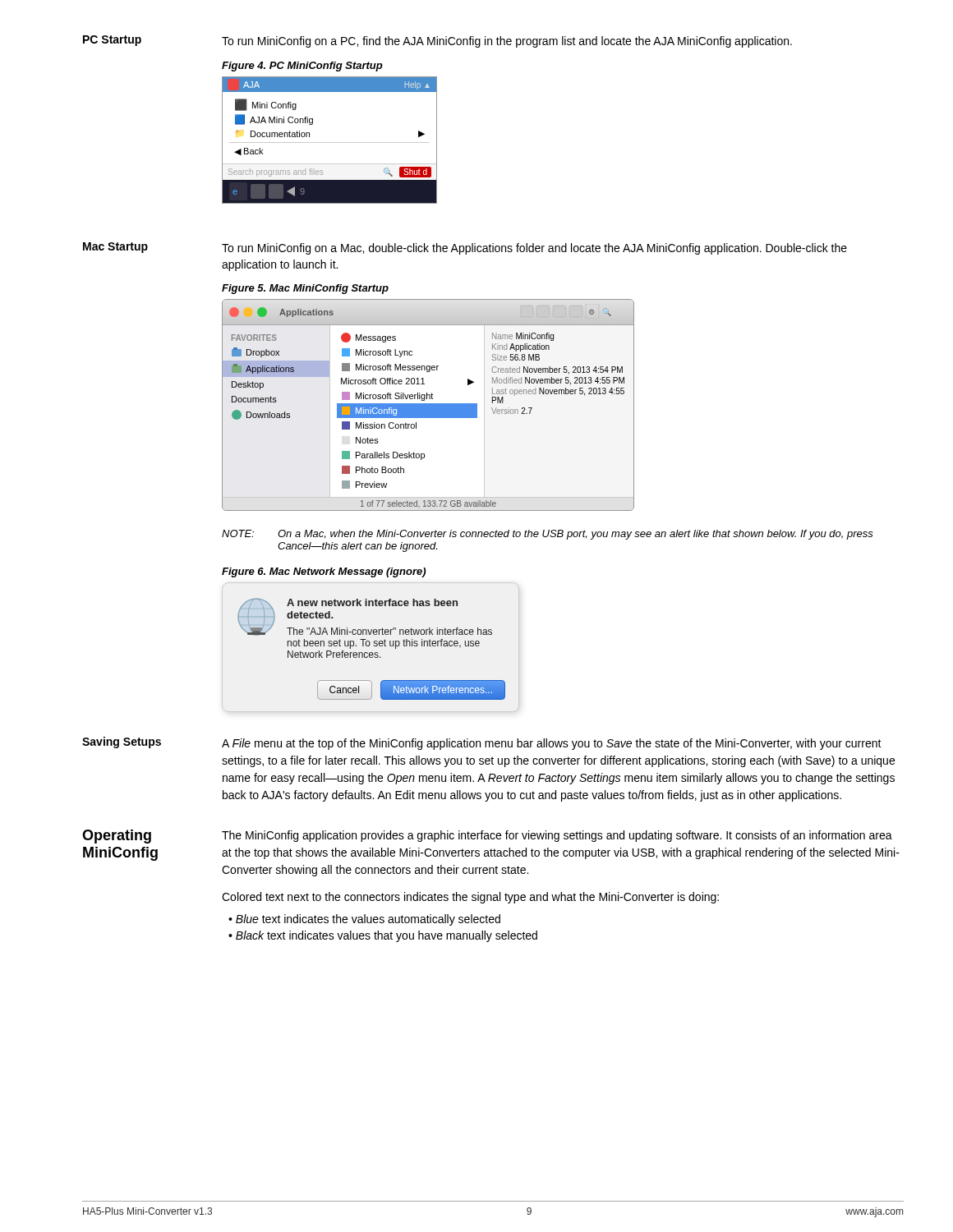Locate the text "Mac Startup"
This screenshot has width=953, height=1232.
click(115, 246)
